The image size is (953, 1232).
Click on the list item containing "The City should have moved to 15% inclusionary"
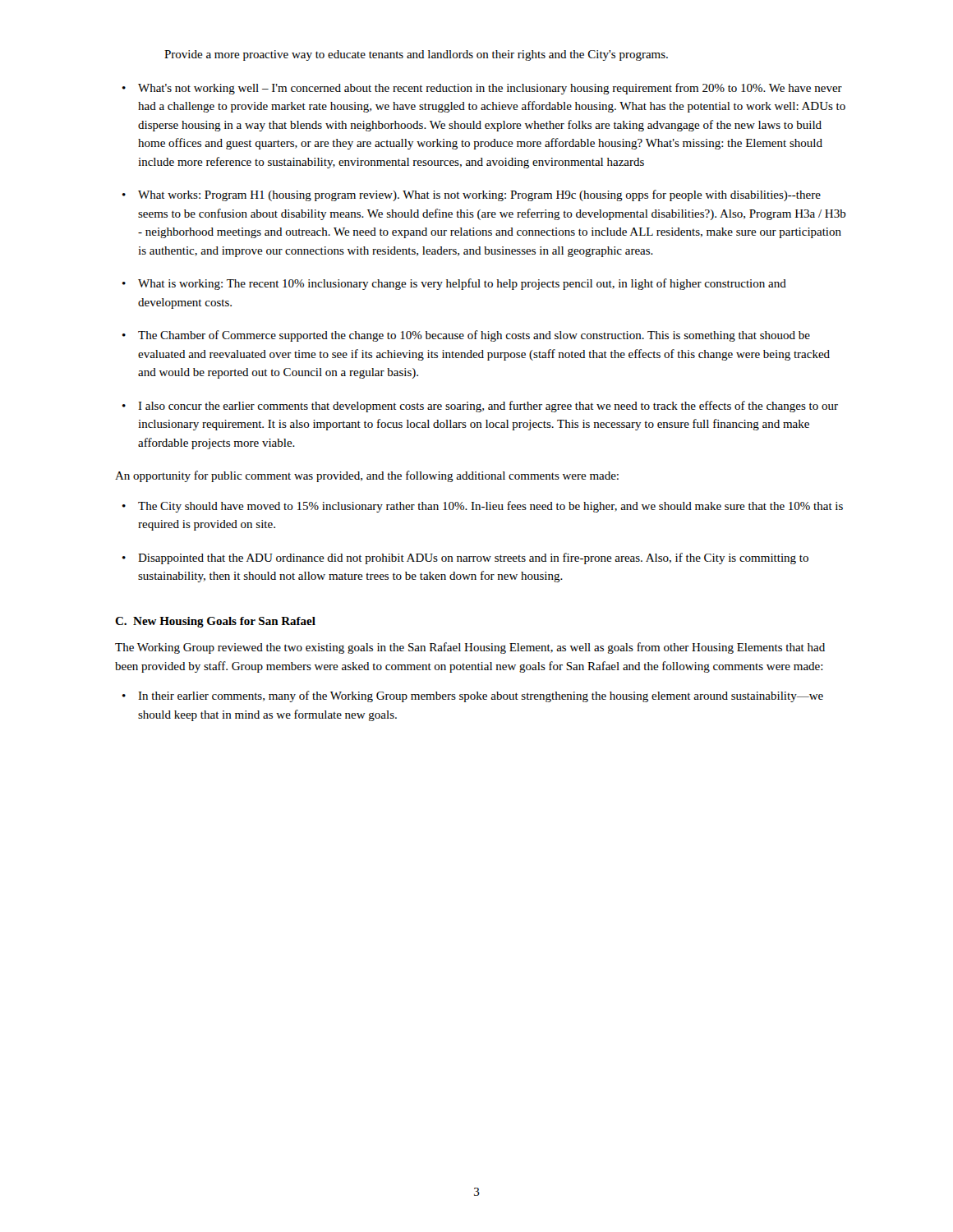point(491,515)
